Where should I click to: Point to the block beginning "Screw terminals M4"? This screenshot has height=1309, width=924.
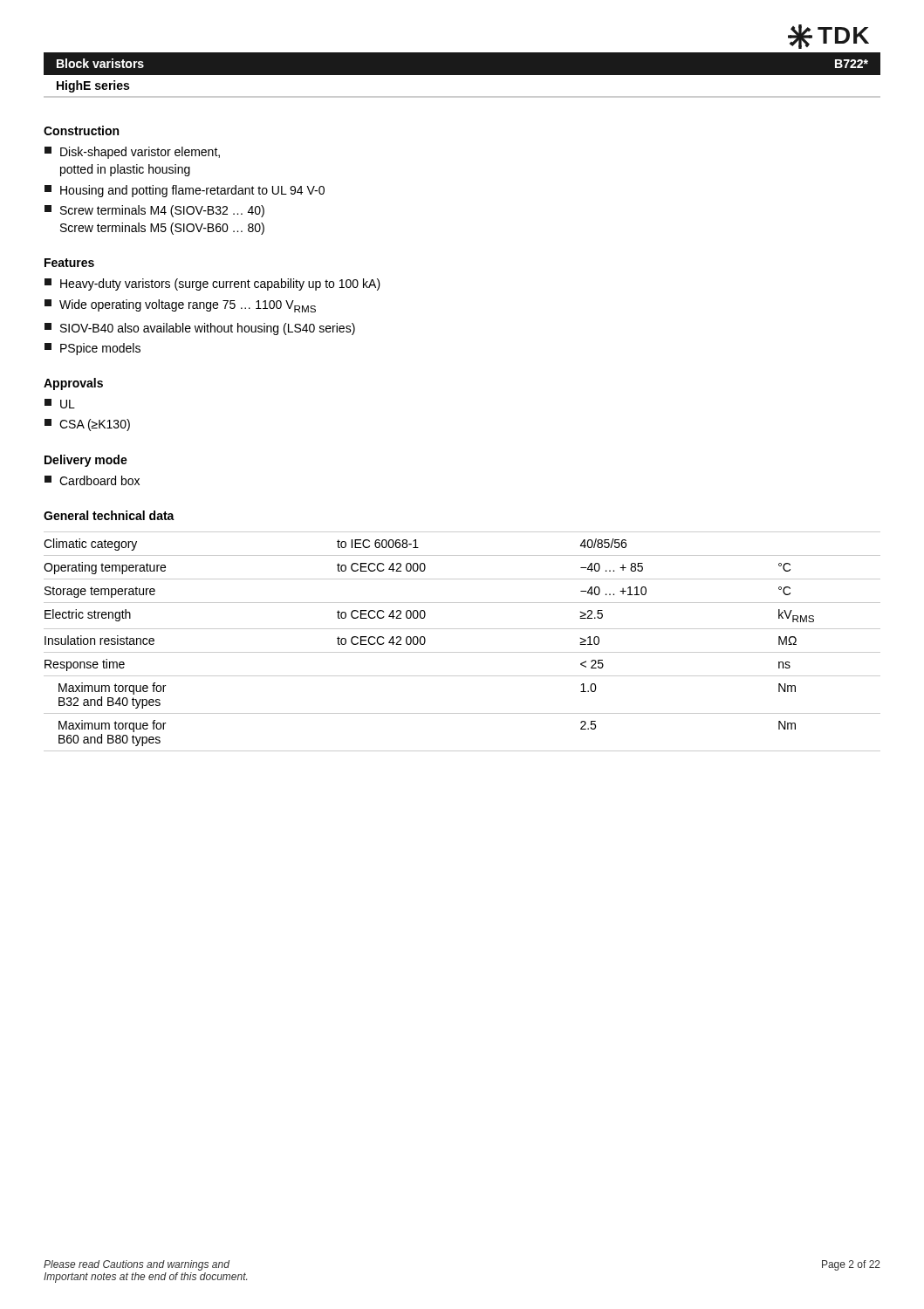(154, 211)
